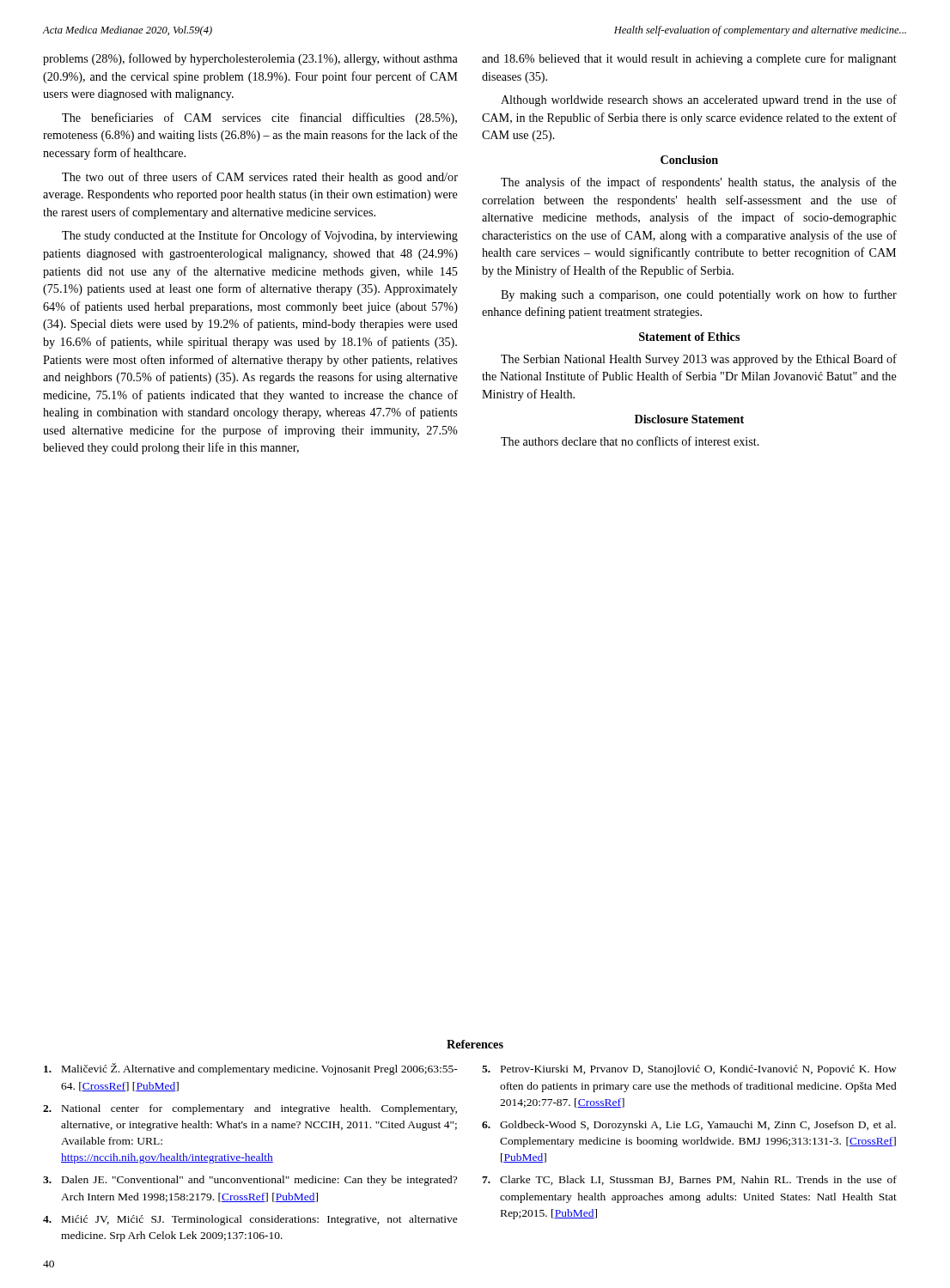Where is the passage that starts "The Serbian National Health Survey 2013 was"?
950x1288 pixels.
pos(689,377)
